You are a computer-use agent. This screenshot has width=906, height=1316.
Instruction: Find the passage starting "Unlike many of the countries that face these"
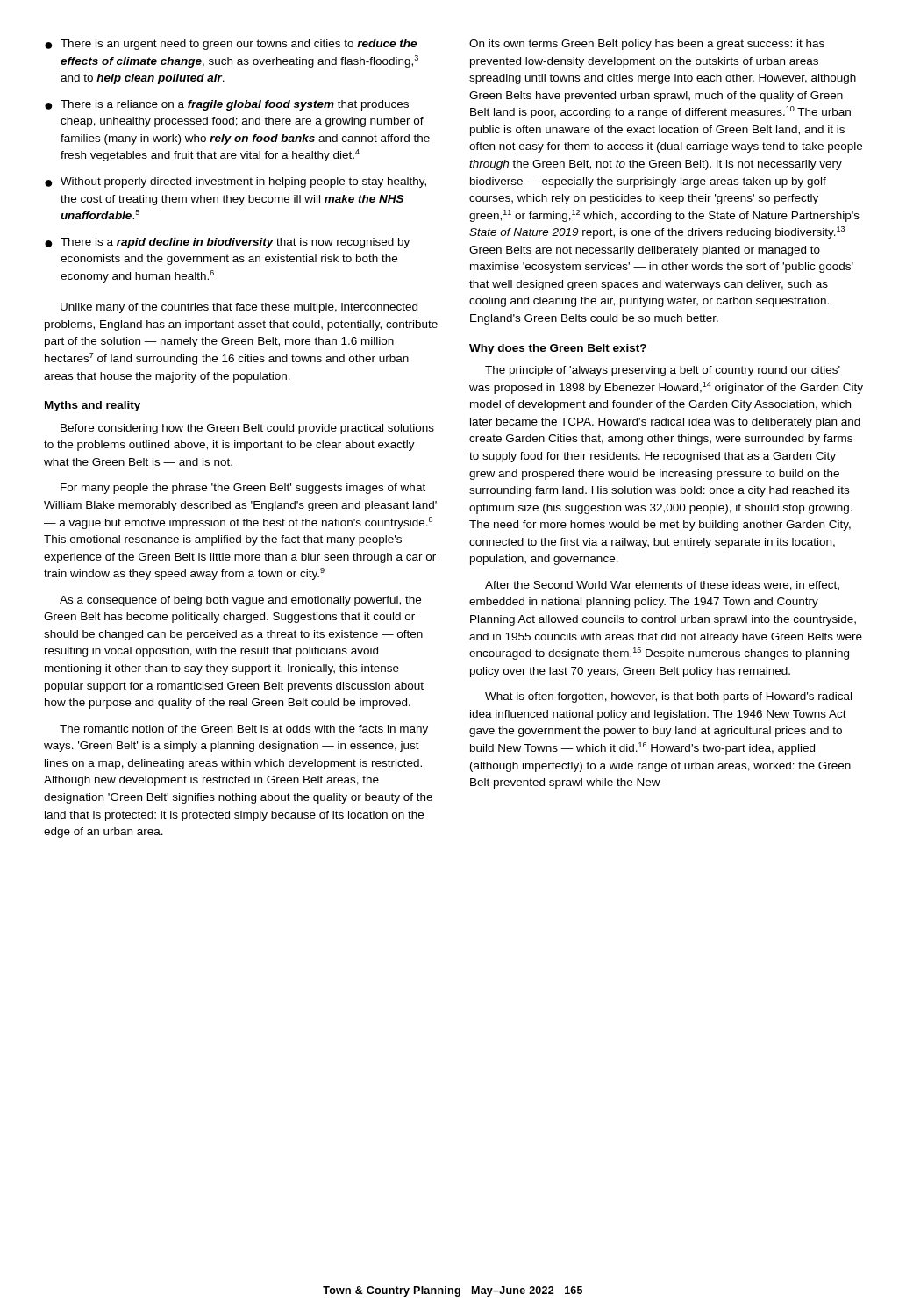click(241, 341)
